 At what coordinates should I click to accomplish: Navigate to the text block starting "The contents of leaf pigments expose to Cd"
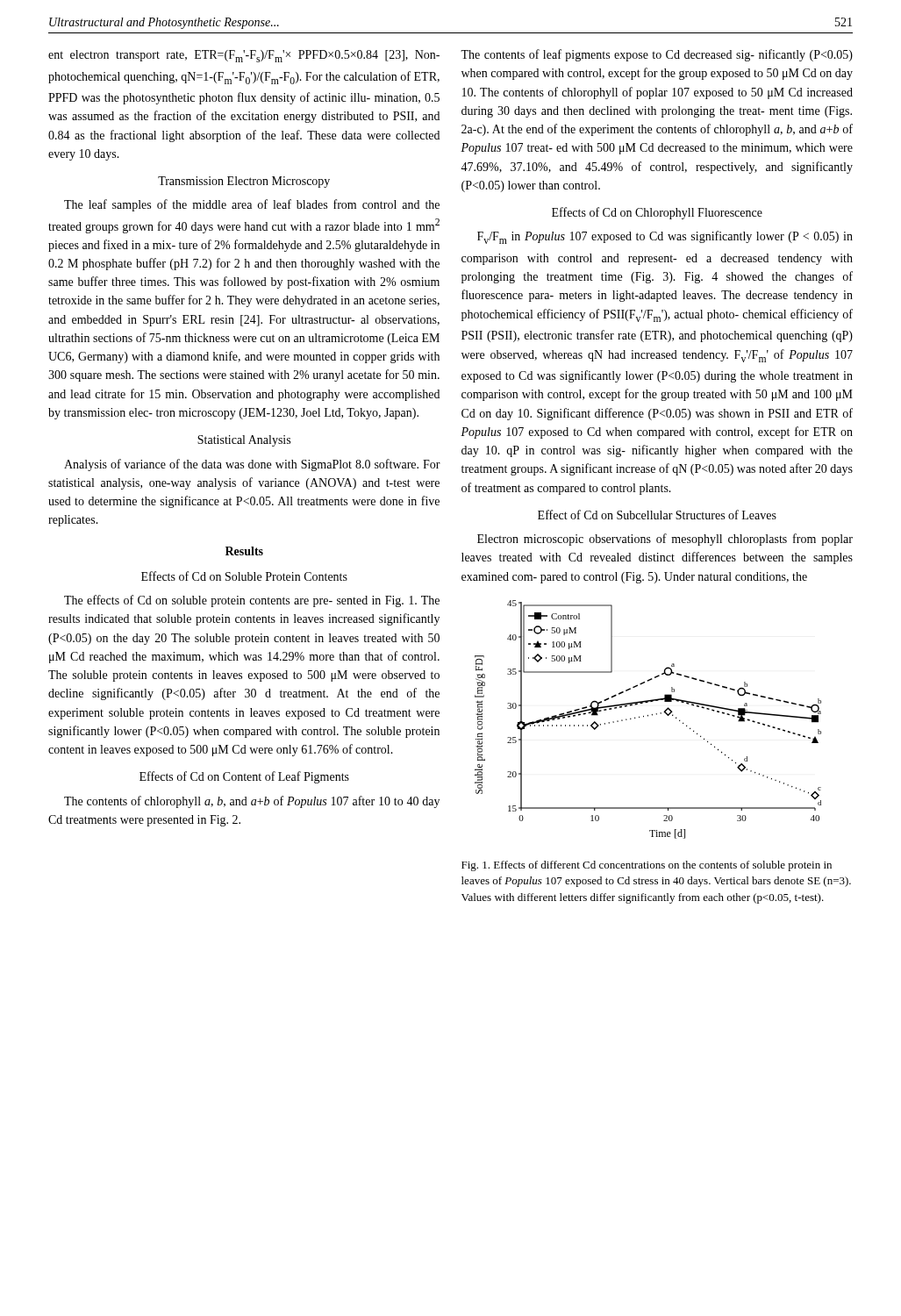[657, 120]
